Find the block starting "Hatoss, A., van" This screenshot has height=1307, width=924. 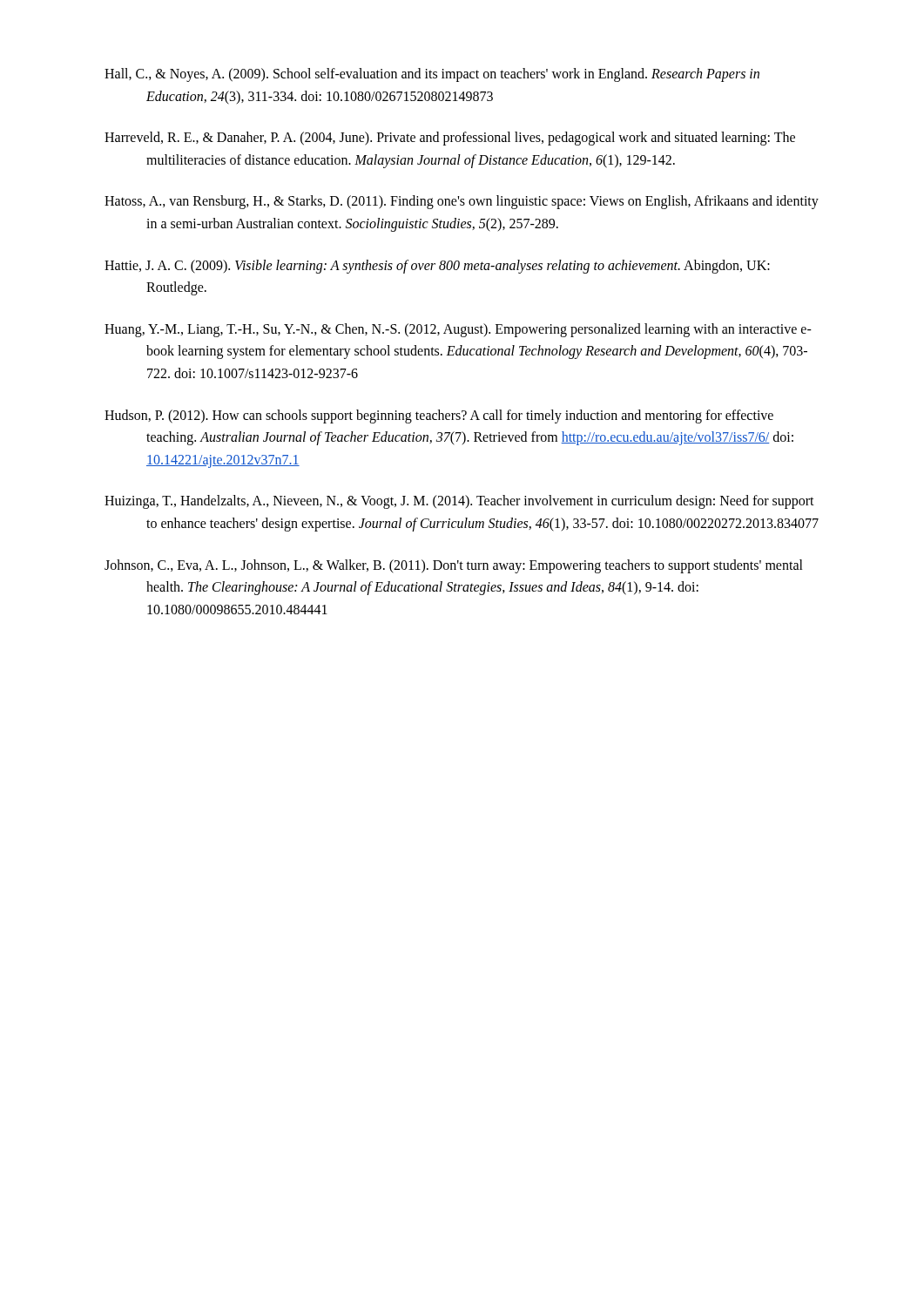pyautogui.click(x=461, y=212)
